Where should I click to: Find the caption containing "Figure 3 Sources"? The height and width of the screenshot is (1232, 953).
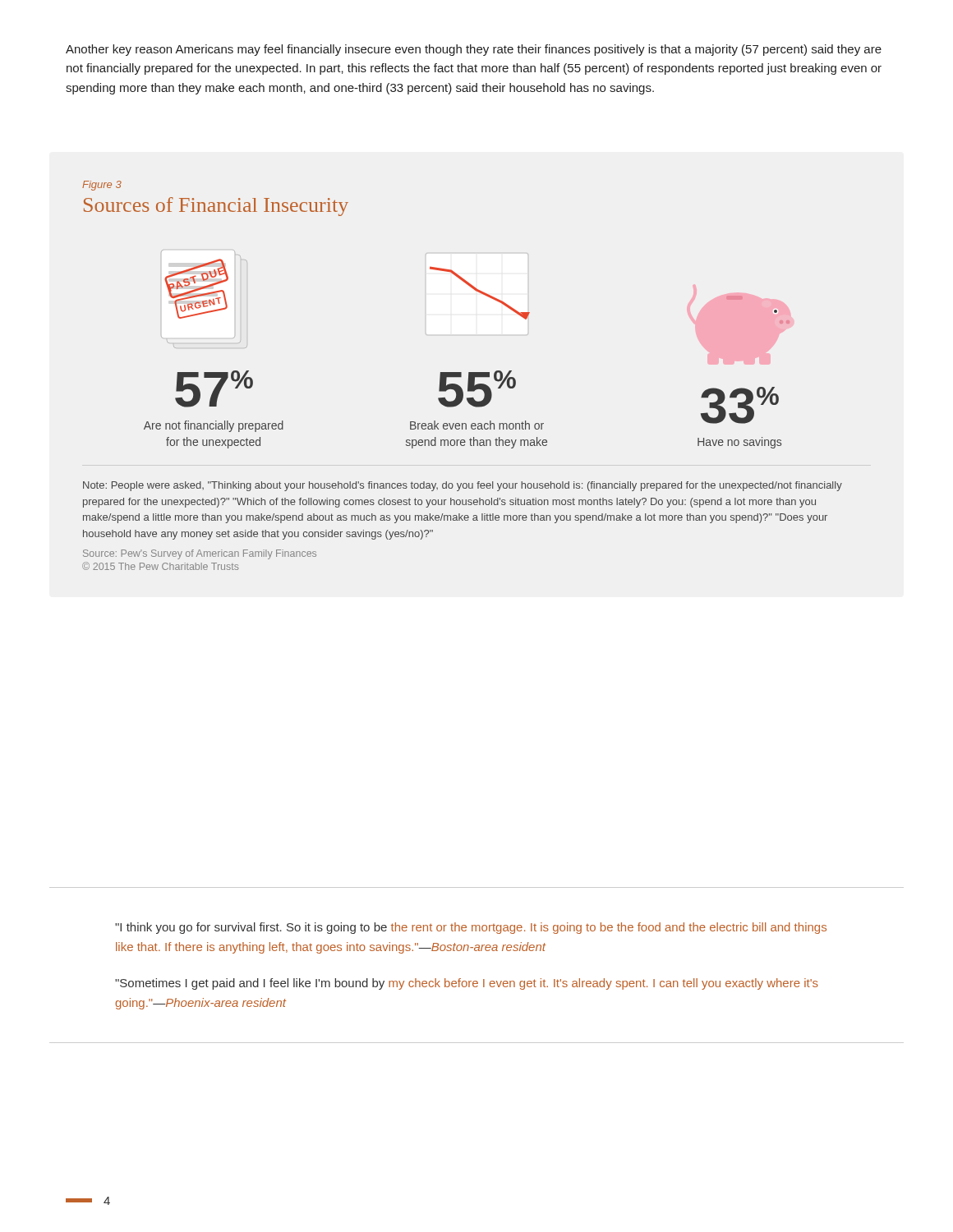pyautogui.click(x=102, y=186)
